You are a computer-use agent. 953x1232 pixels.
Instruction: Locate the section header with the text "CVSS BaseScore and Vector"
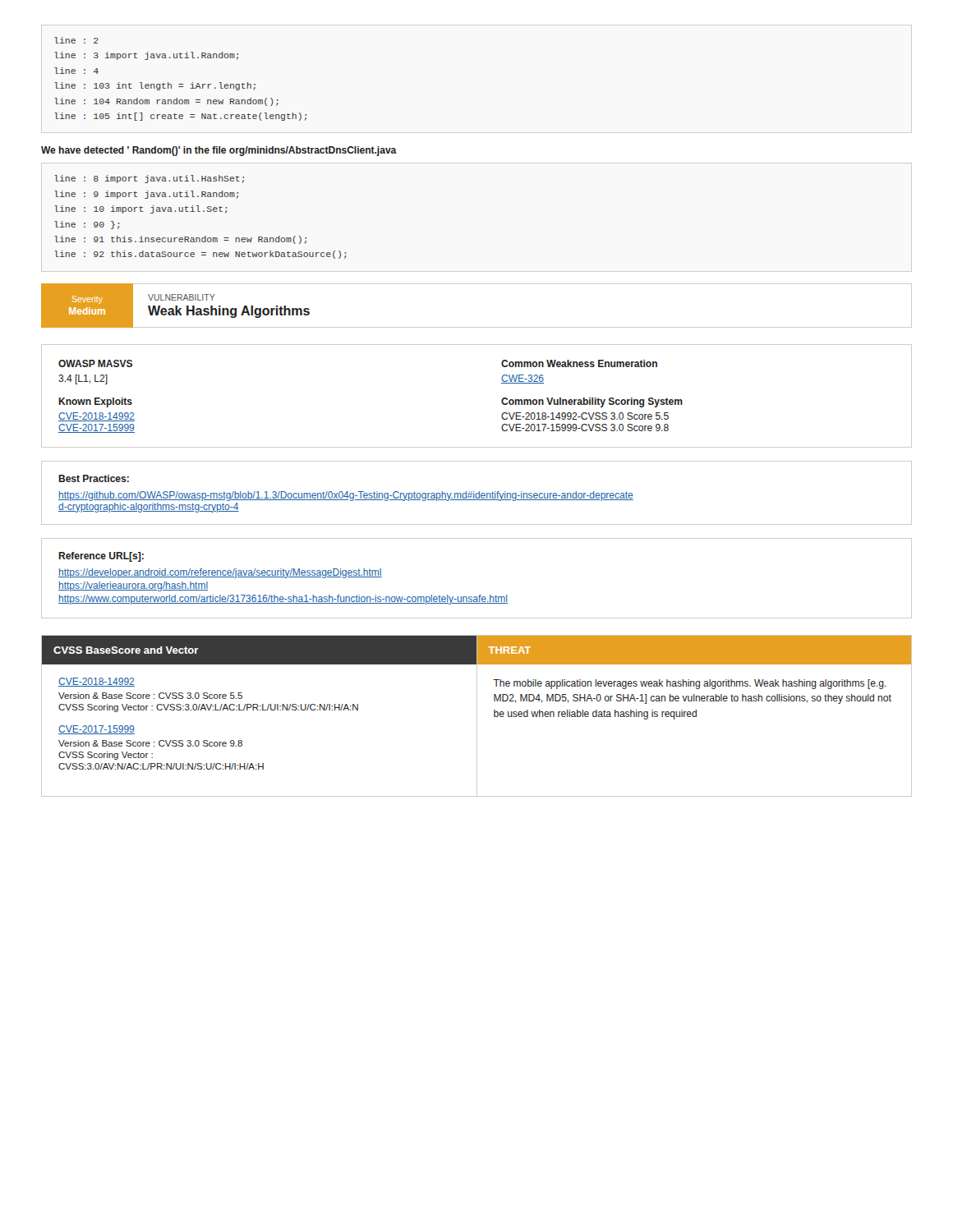point(126,650)
